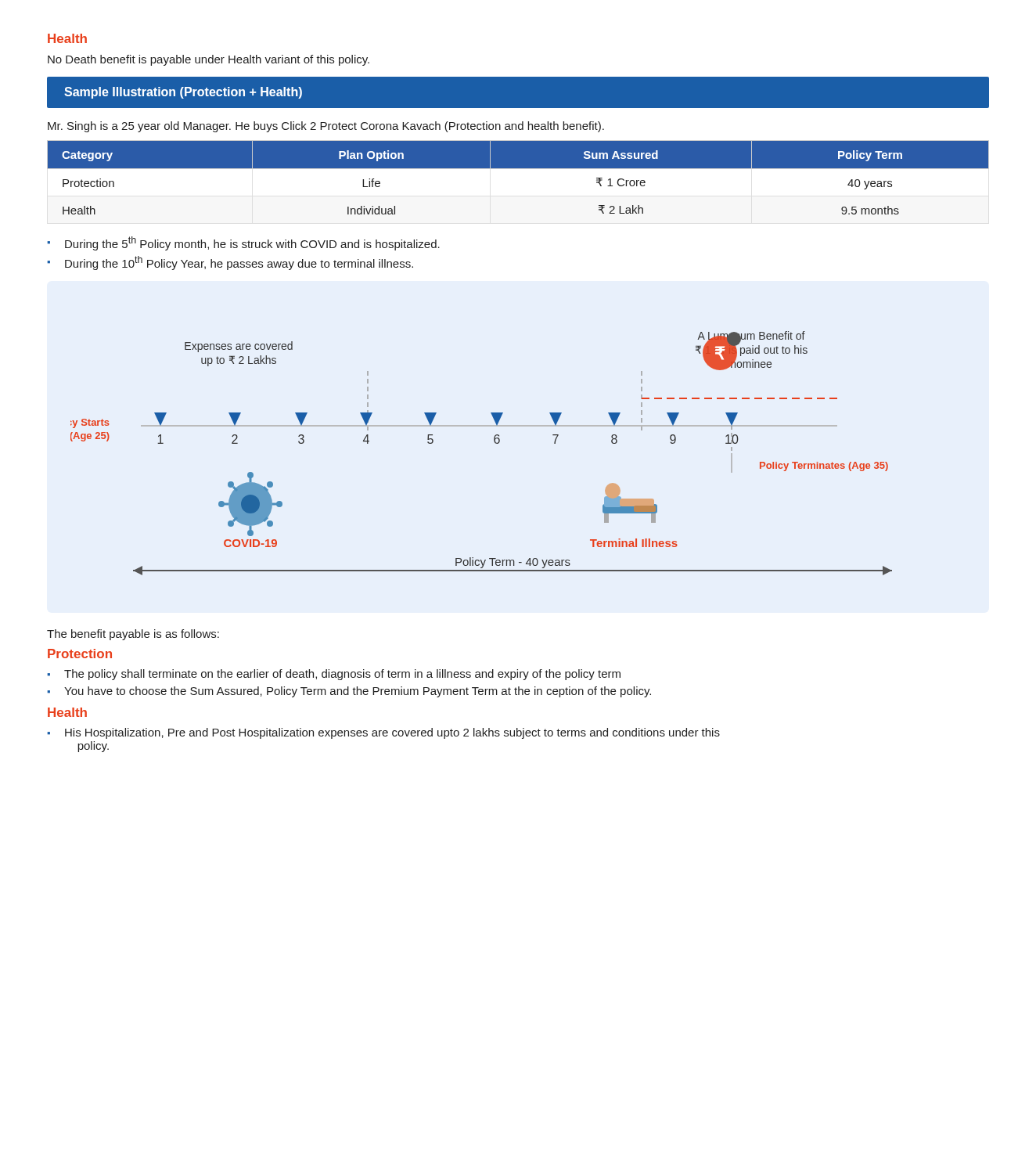Click the passage that begins "His Hospitalization, Pre and"
The image size is (1036, 1174).
pos(392,739)
